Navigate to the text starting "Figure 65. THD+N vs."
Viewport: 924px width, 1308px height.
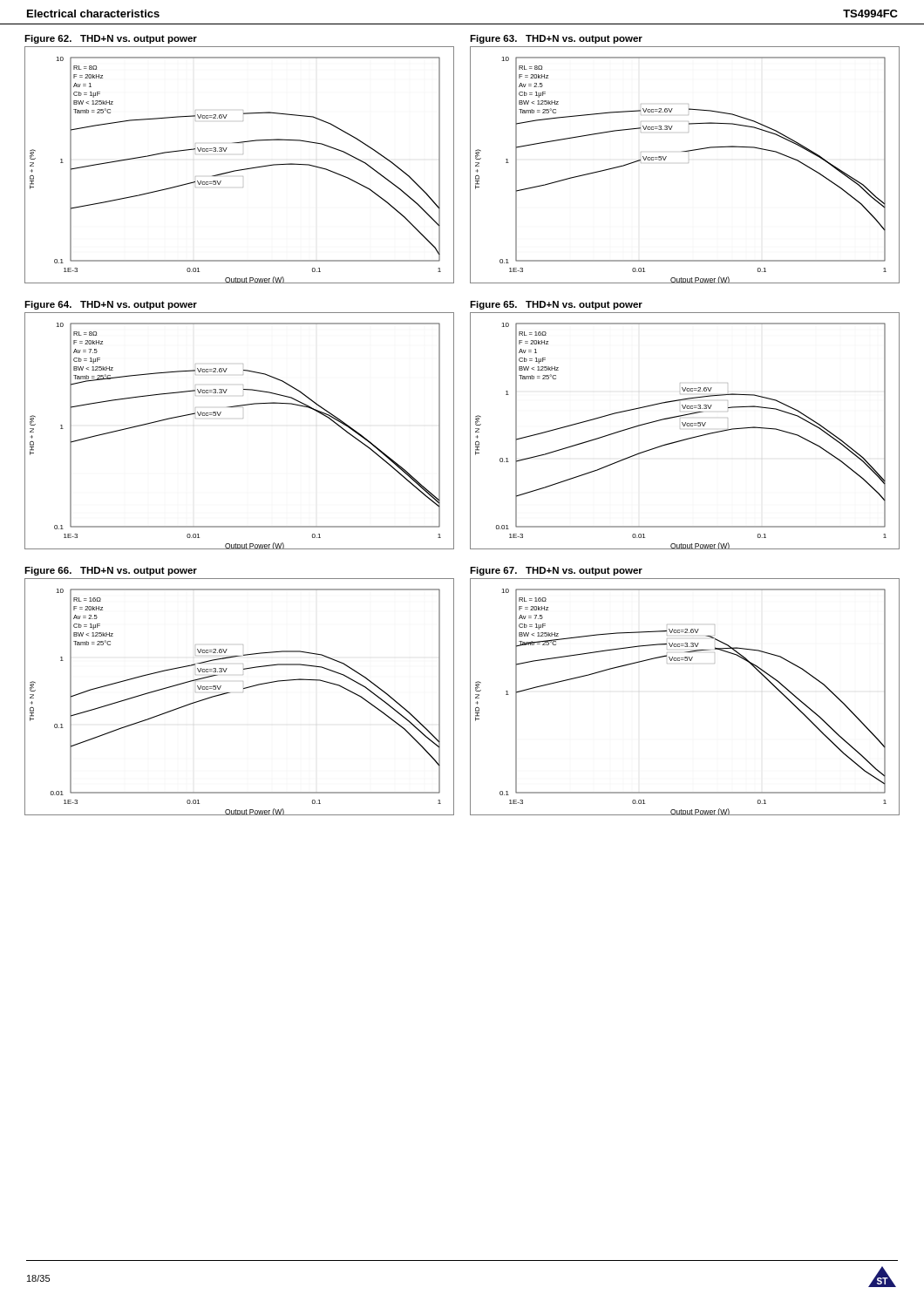tap(556, 304)
